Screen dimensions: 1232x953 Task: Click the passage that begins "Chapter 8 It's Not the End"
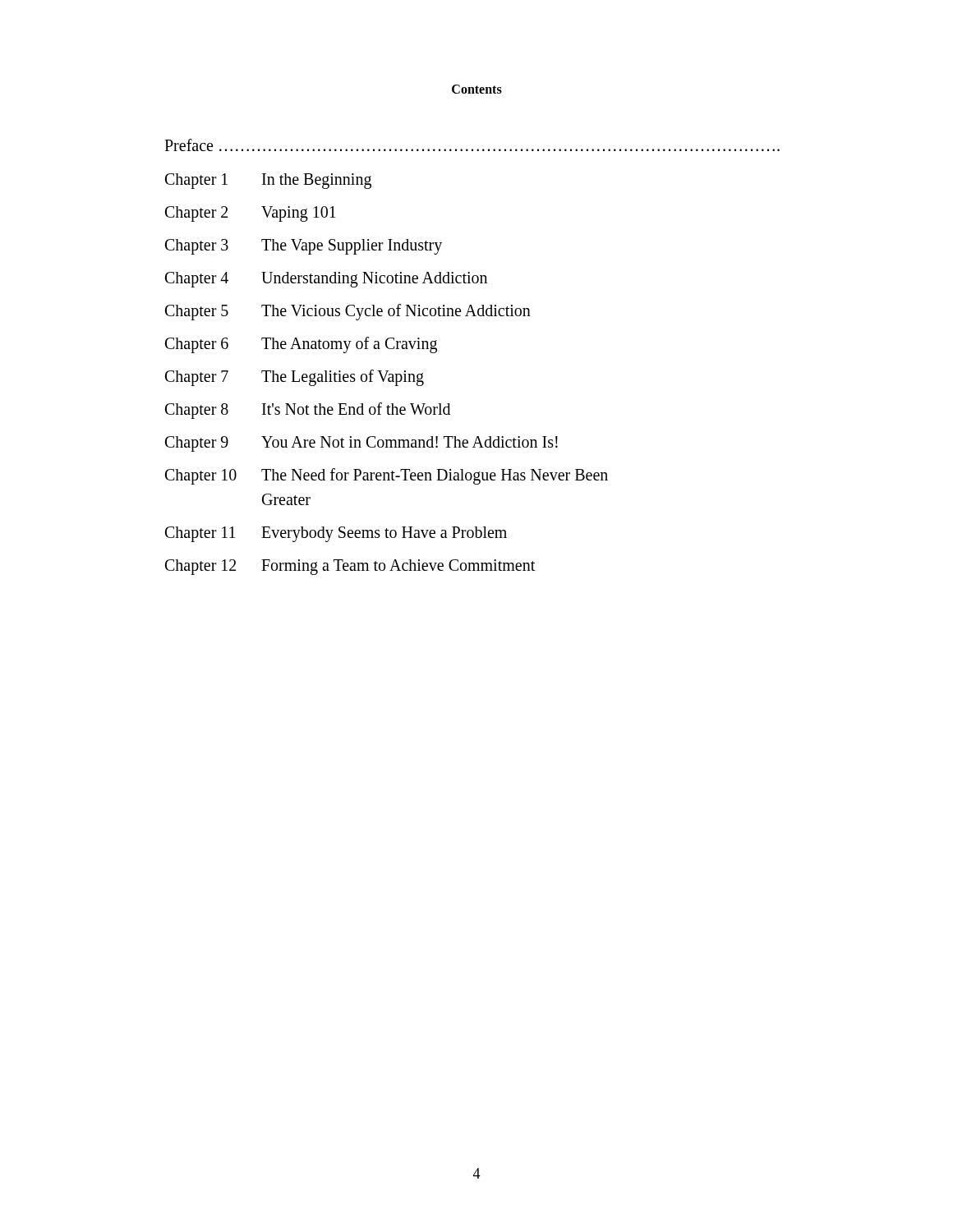click(x=307, y=409)
